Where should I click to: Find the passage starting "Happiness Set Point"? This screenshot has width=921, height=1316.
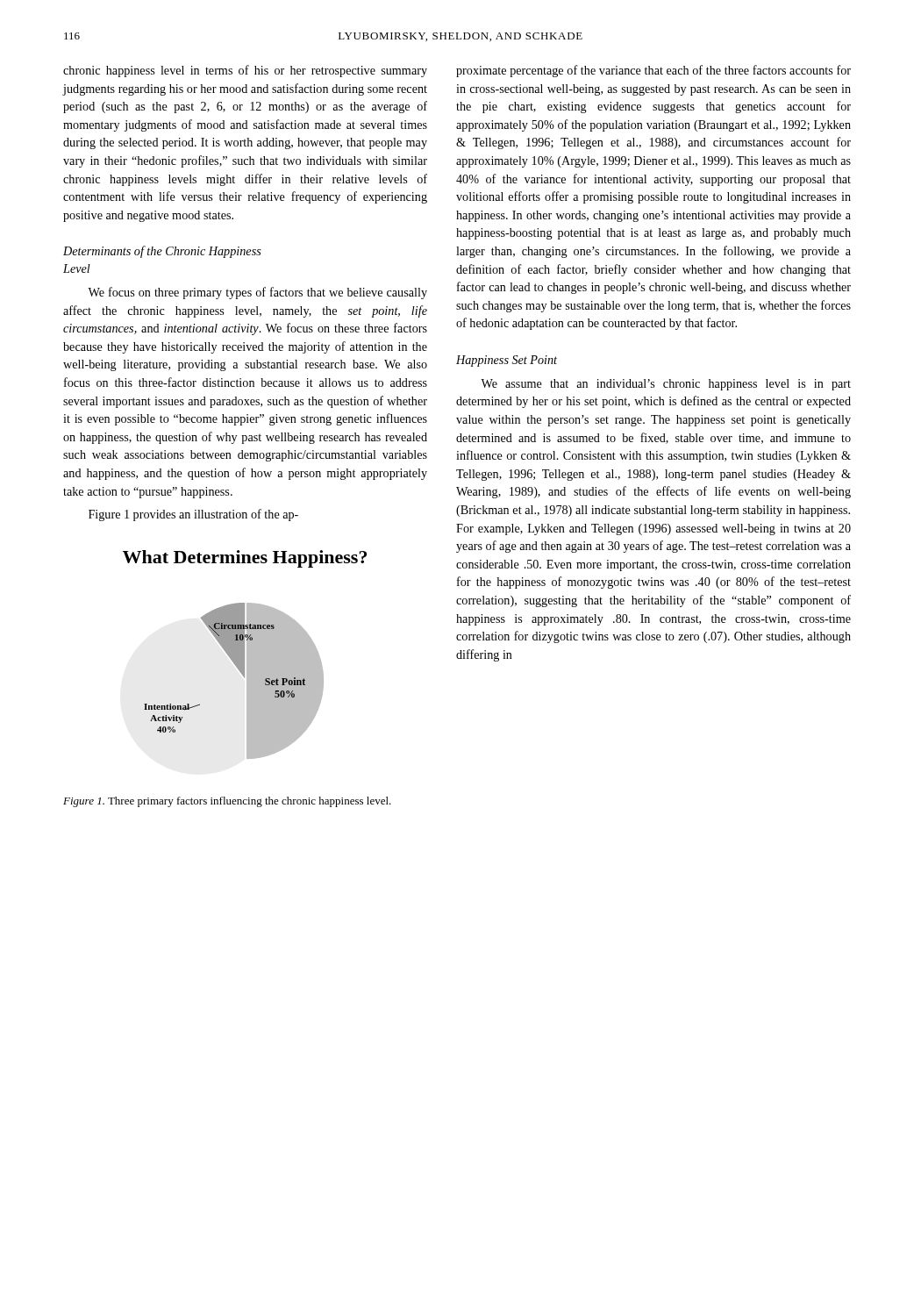pyautogui.click(x=507, y=360)
